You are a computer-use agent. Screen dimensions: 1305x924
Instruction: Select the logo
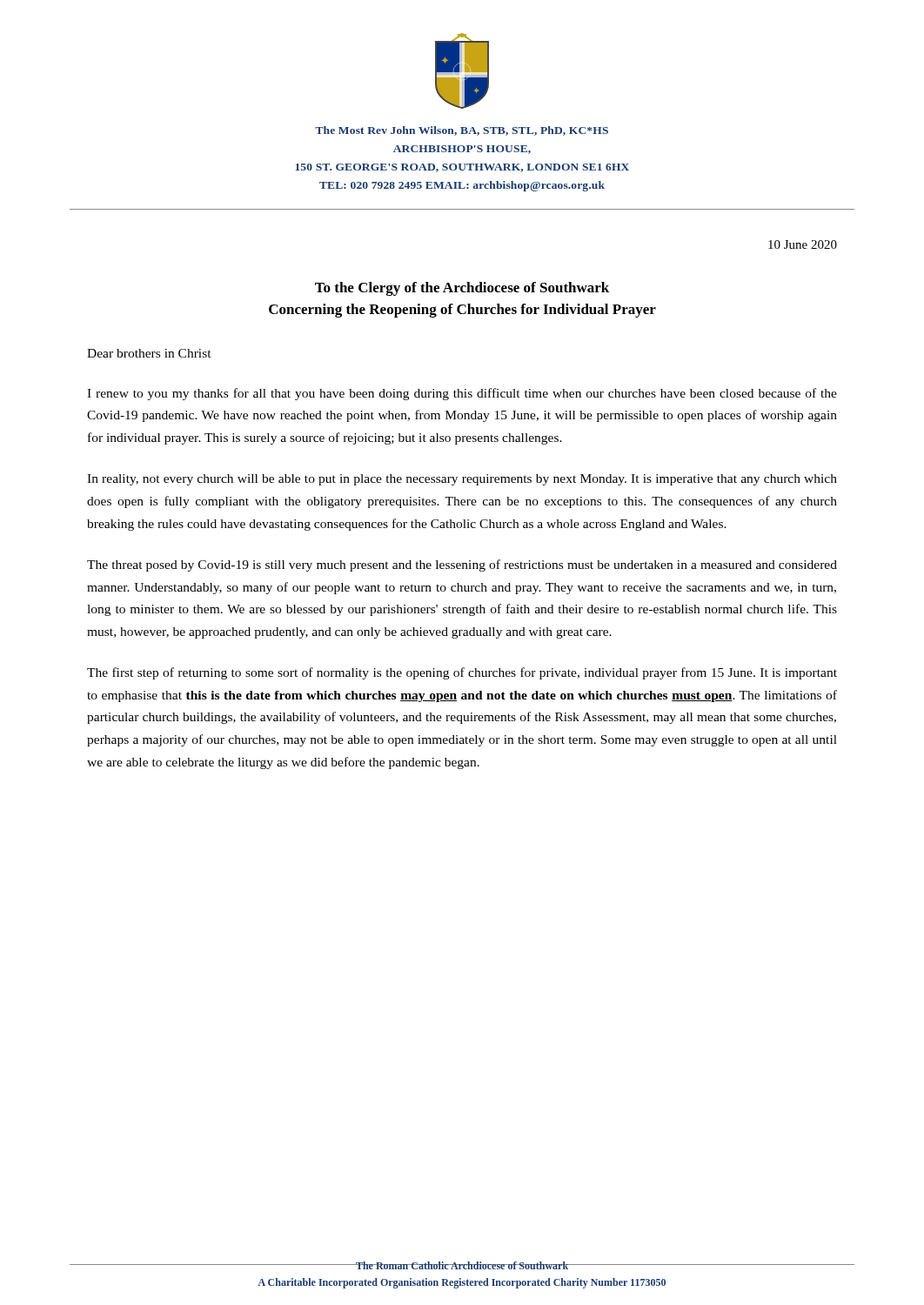tap(462, 73)
